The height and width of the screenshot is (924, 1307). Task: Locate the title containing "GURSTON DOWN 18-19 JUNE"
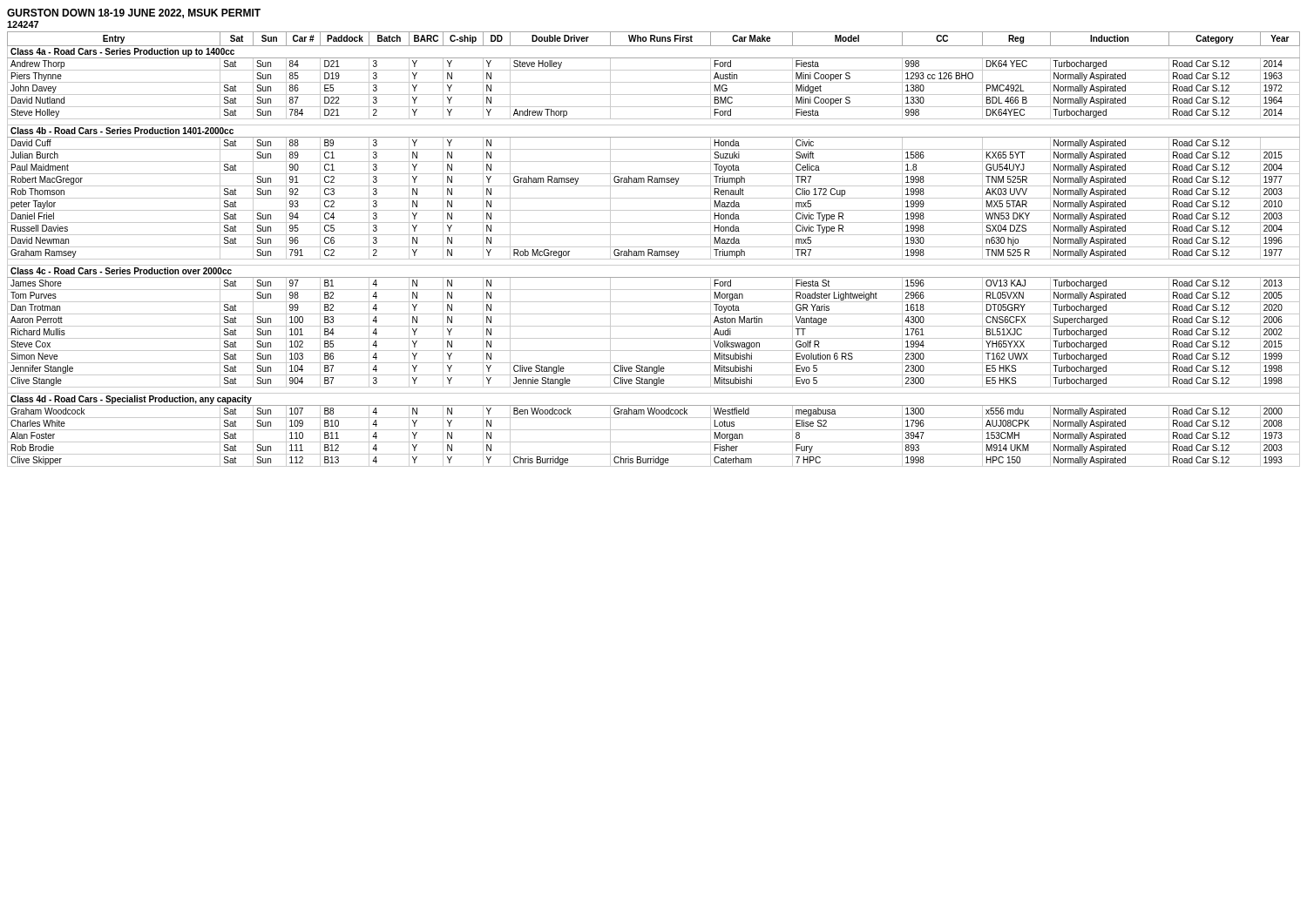coord(134,13)
